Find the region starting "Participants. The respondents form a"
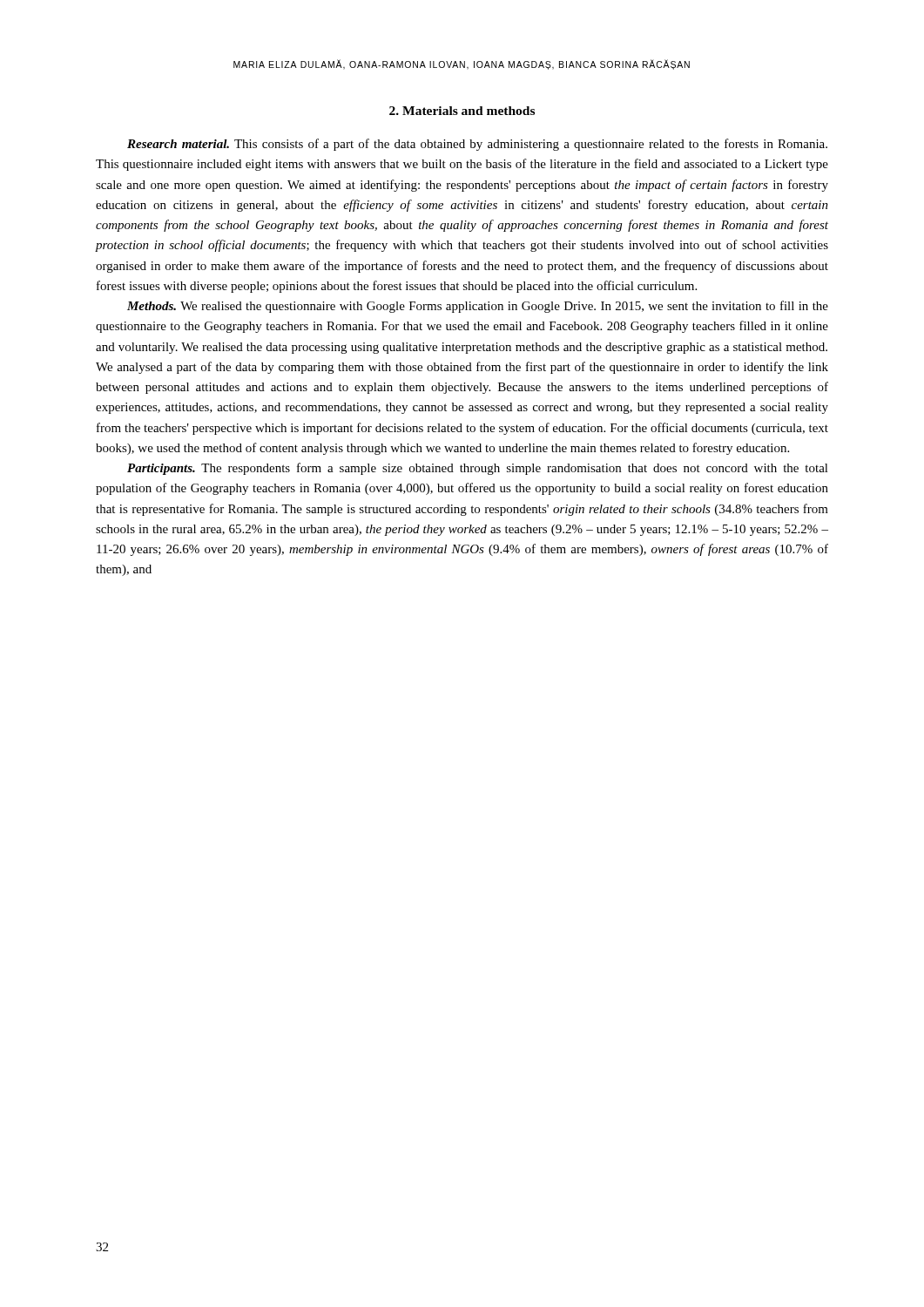The height and width of the screenshot is (1307, 924). (x=462, y=519)
